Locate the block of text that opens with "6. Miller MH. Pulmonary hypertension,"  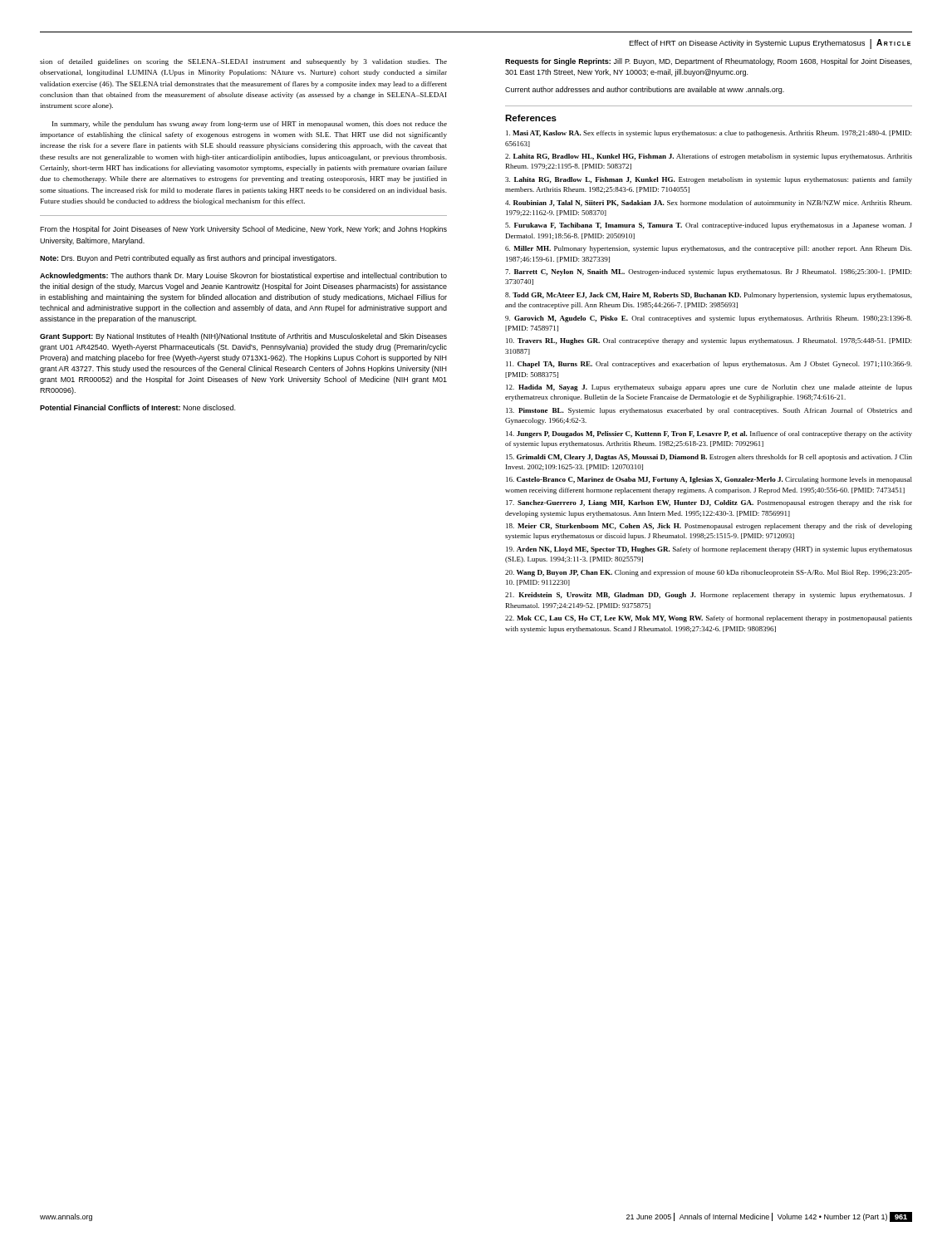tap(709, 254)
